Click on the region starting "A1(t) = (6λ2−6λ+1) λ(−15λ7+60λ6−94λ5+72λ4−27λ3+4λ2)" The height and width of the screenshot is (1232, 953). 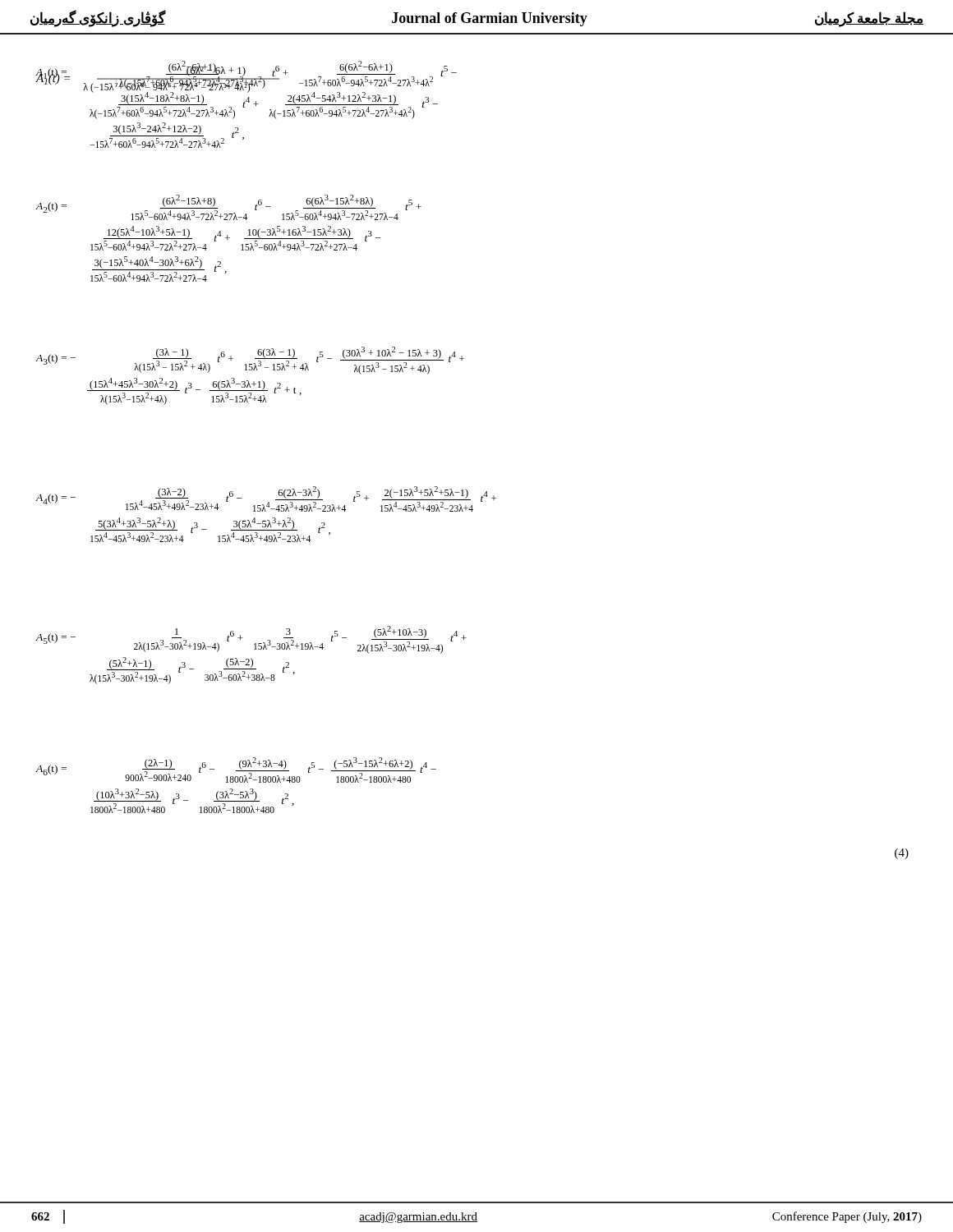click(246, 90)
